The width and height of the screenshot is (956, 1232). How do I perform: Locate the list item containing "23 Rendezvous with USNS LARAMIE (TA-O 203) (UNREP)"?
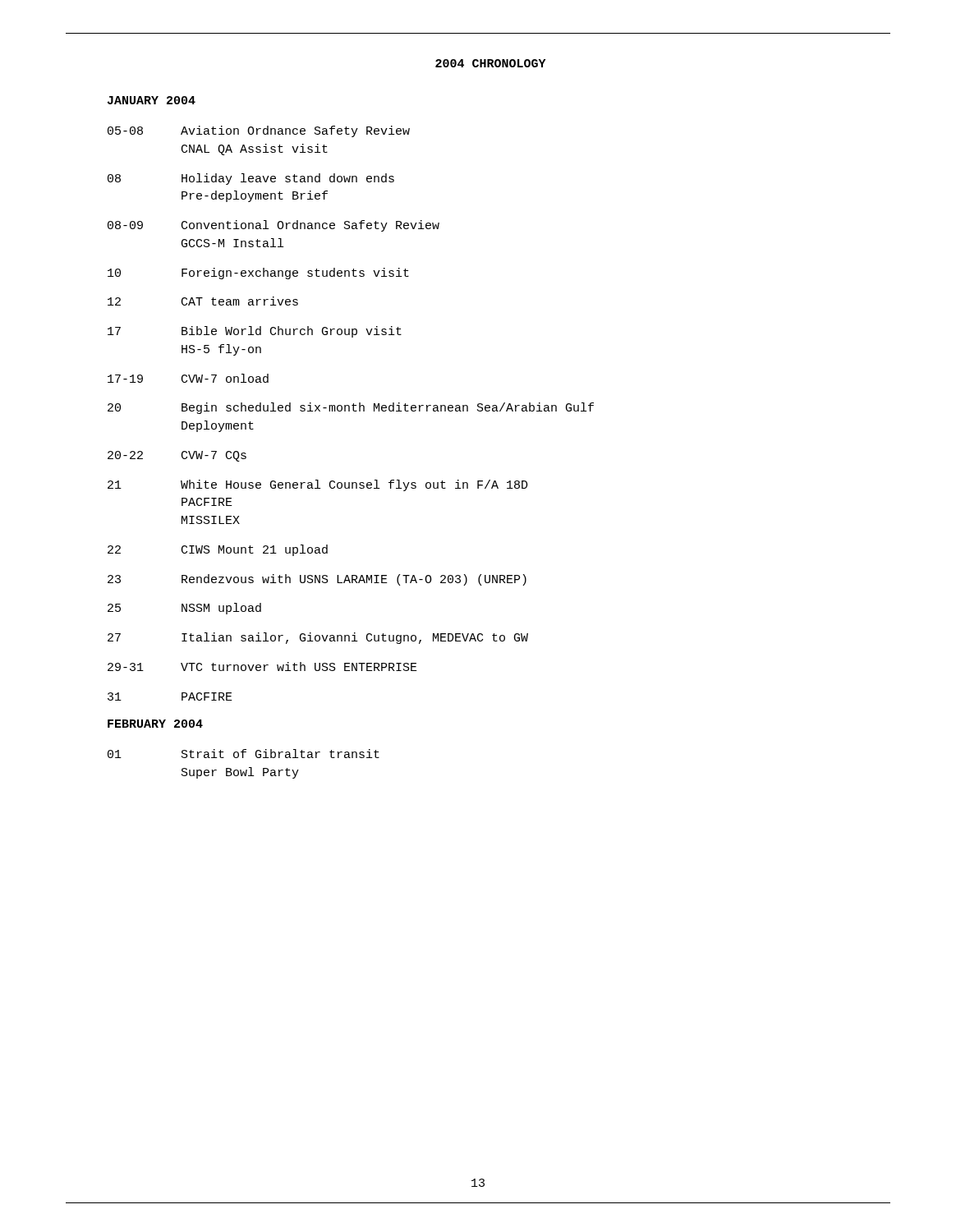click(x=490, y=580)
